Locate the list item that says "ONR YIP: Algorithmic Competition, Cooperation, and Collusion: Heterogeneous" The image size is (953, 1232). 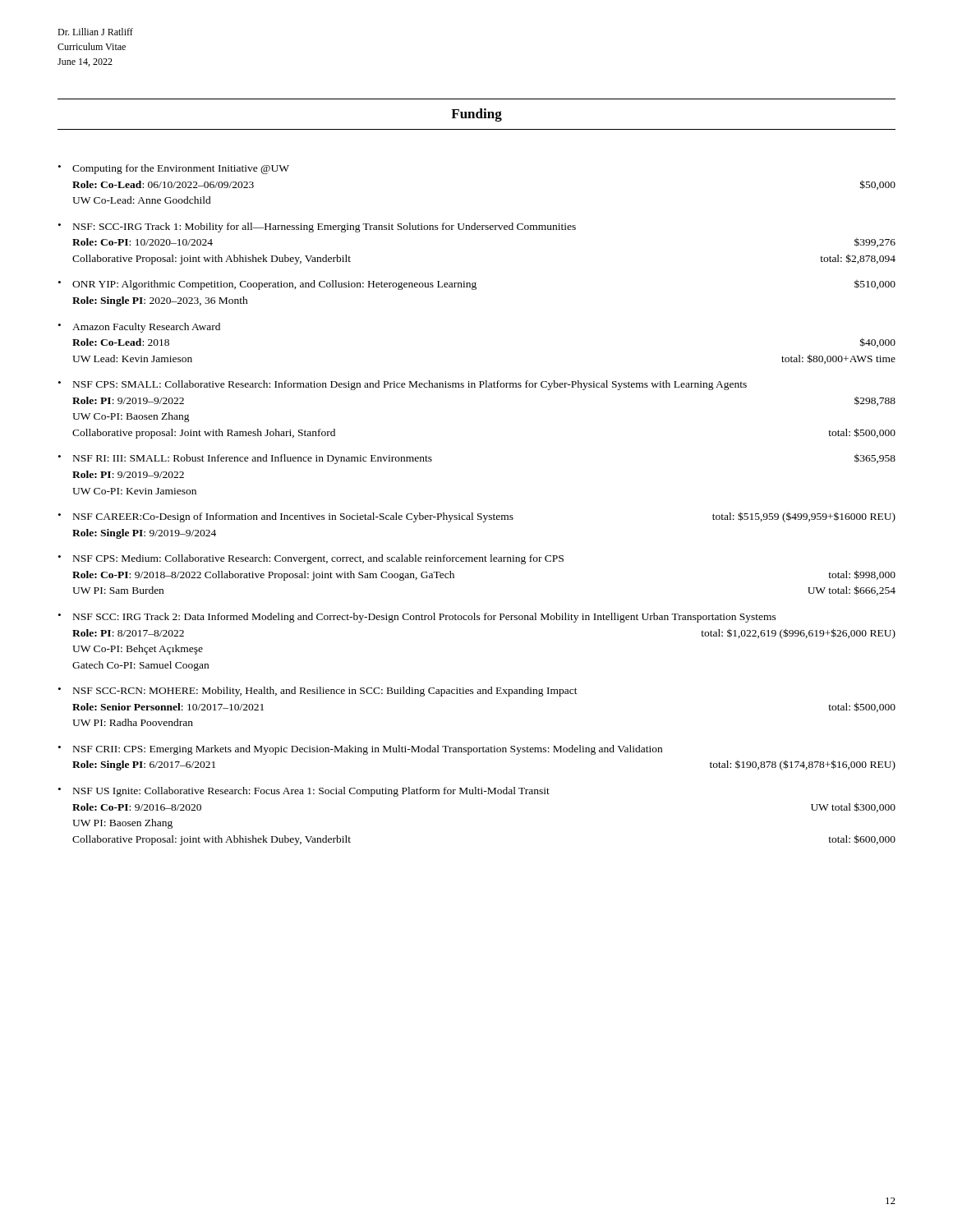[x=484, y=292]
